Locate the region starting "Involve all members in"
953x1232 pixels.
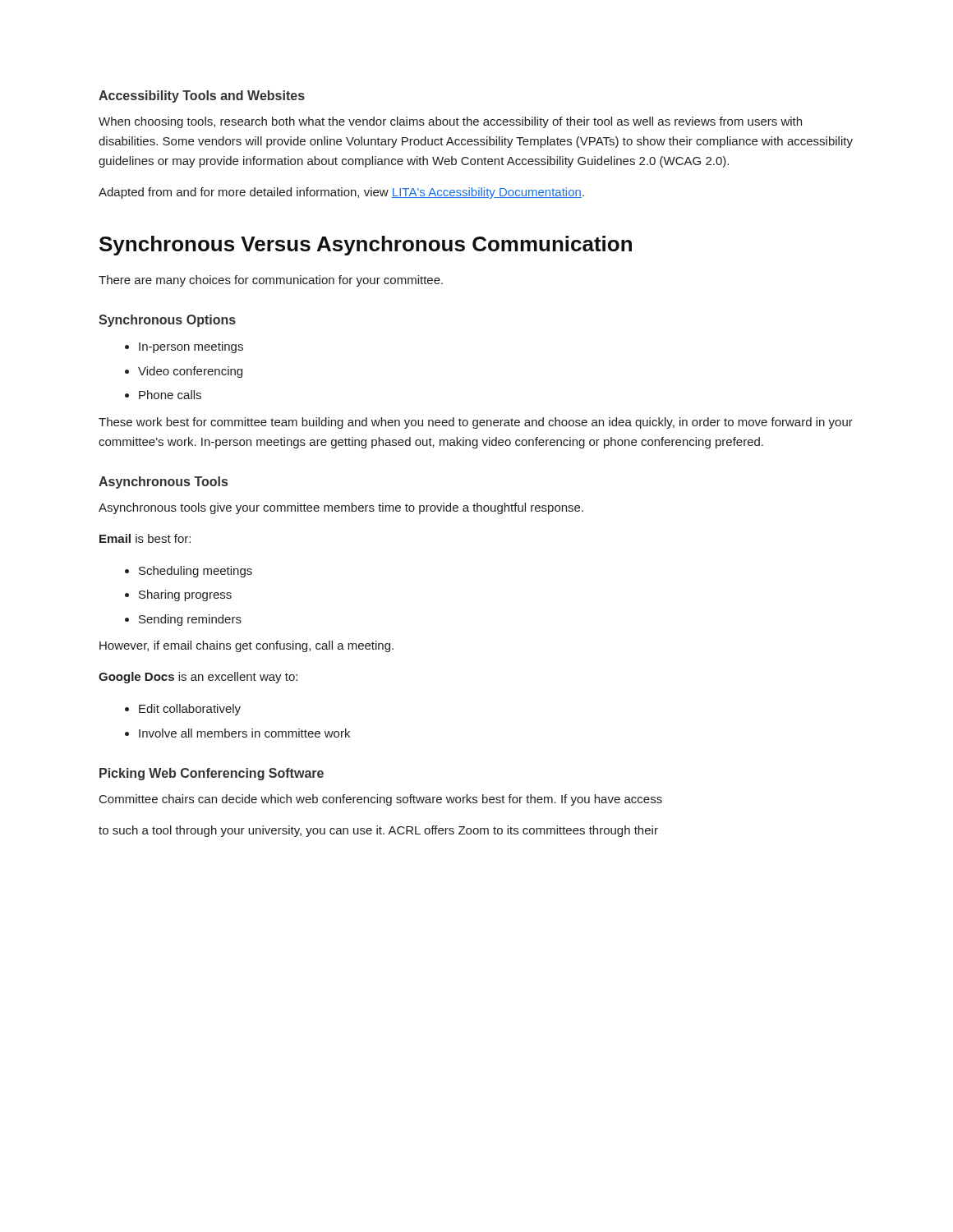[x=244, y=733]
